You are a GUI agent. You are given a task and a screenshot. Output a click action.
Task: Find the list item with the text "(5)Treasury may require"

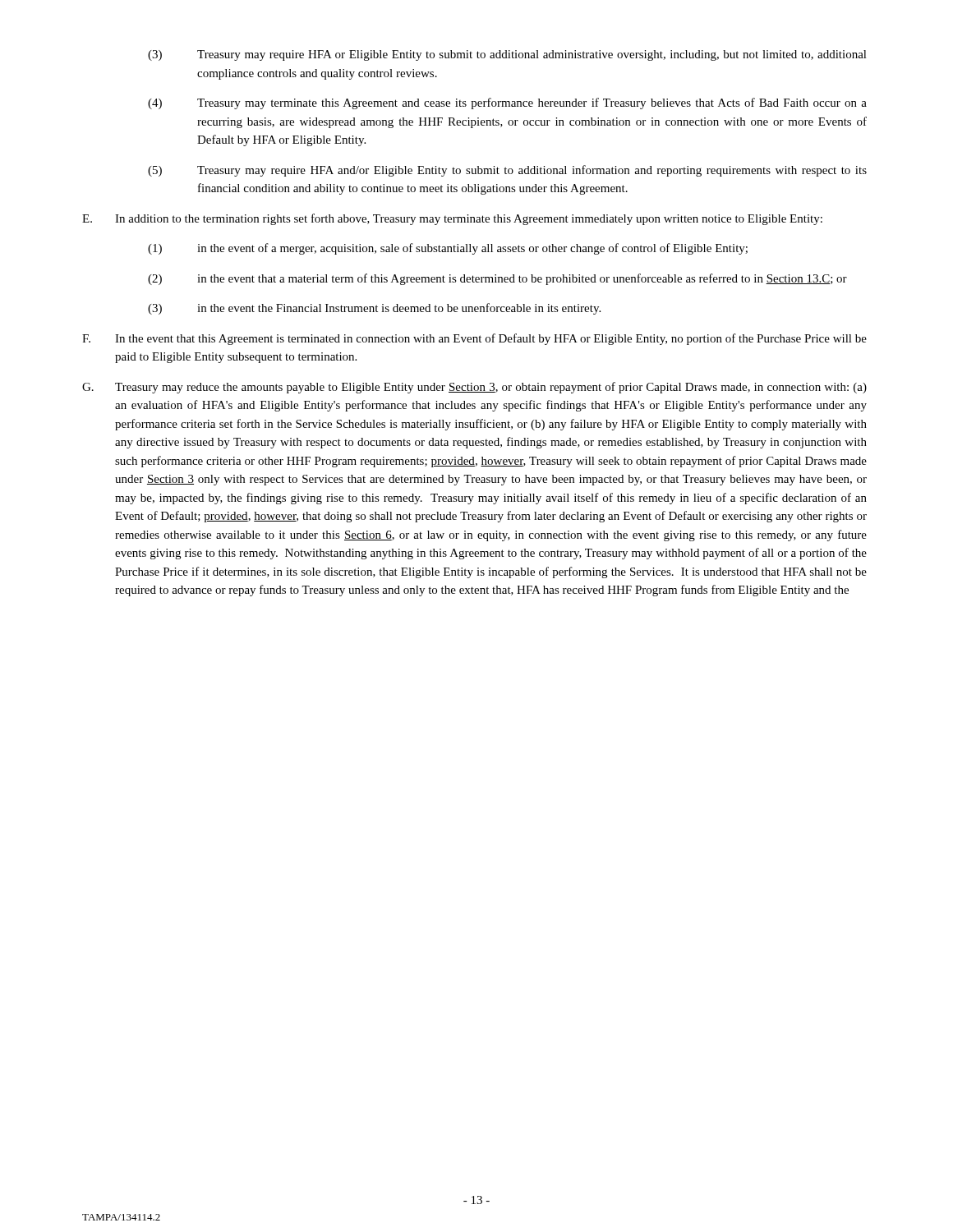pos(507,179)
